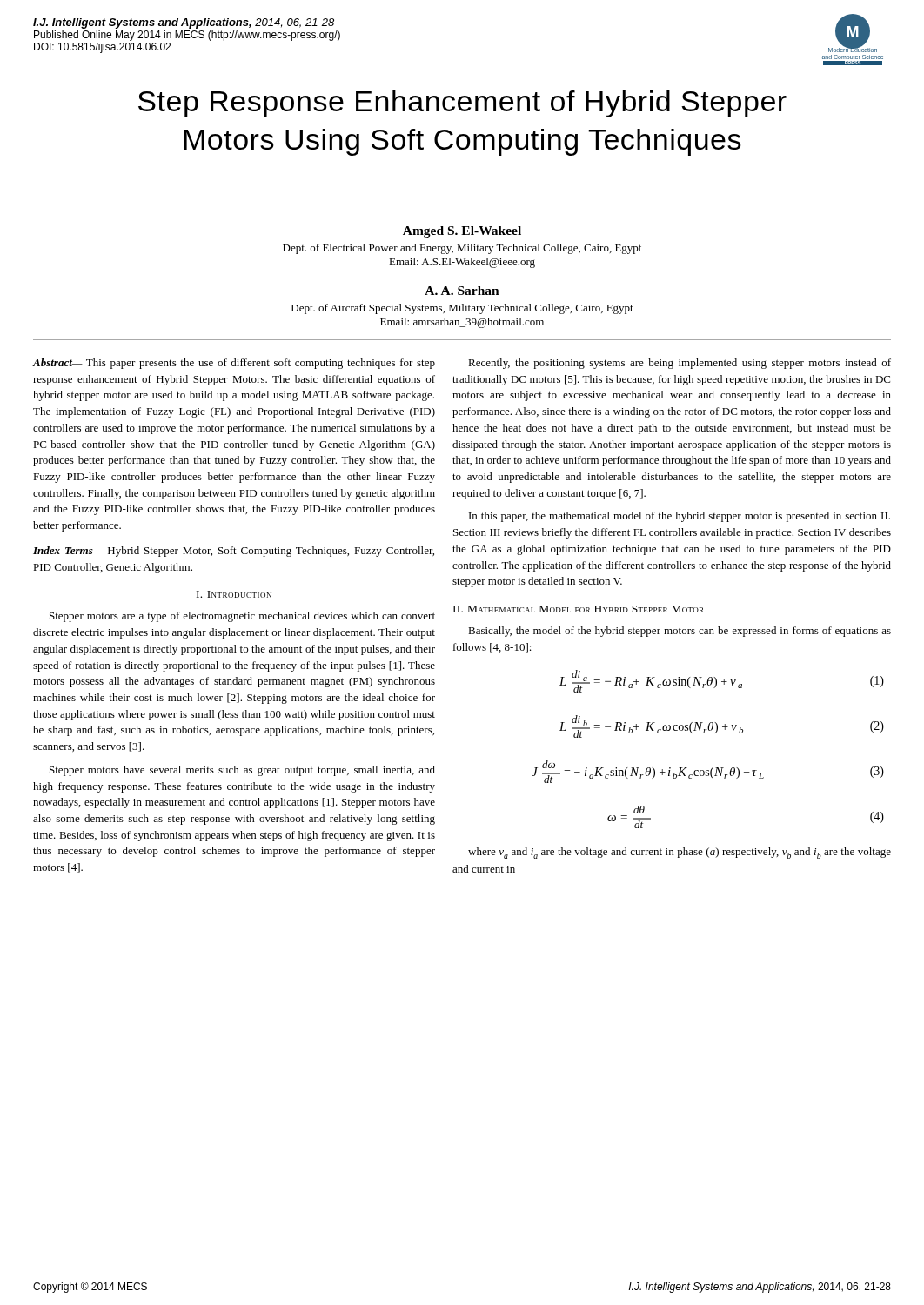Select the passage starting "A. A. Sarhan Dept."
Image resolution: width=924 pixels, height=1305 pixels.
(462, 306)
